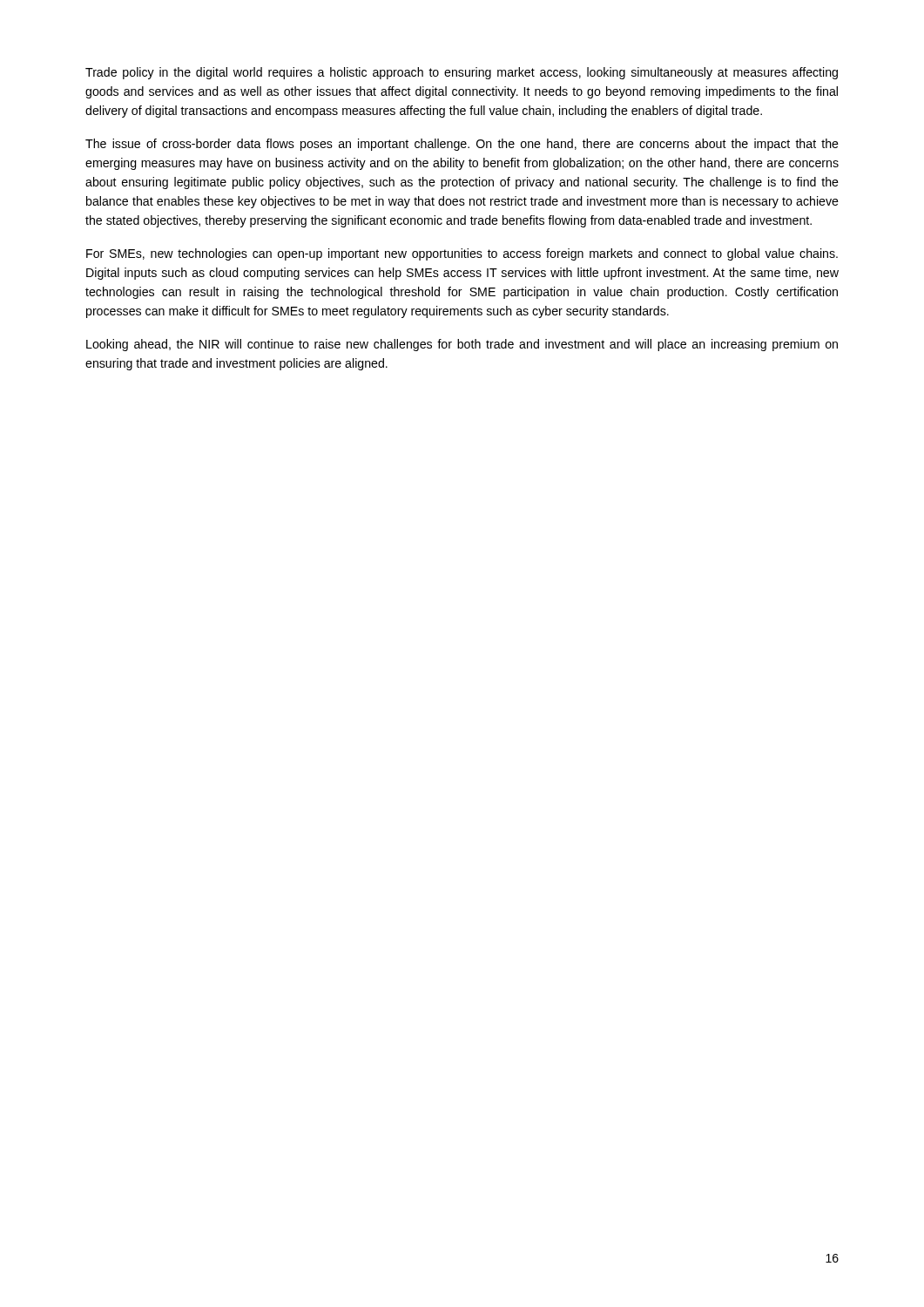Locate the text block with the text "For SMEs, new technologies can open-up important new"
Viewport: 924px width, 1307px height.
pos(462,282)
